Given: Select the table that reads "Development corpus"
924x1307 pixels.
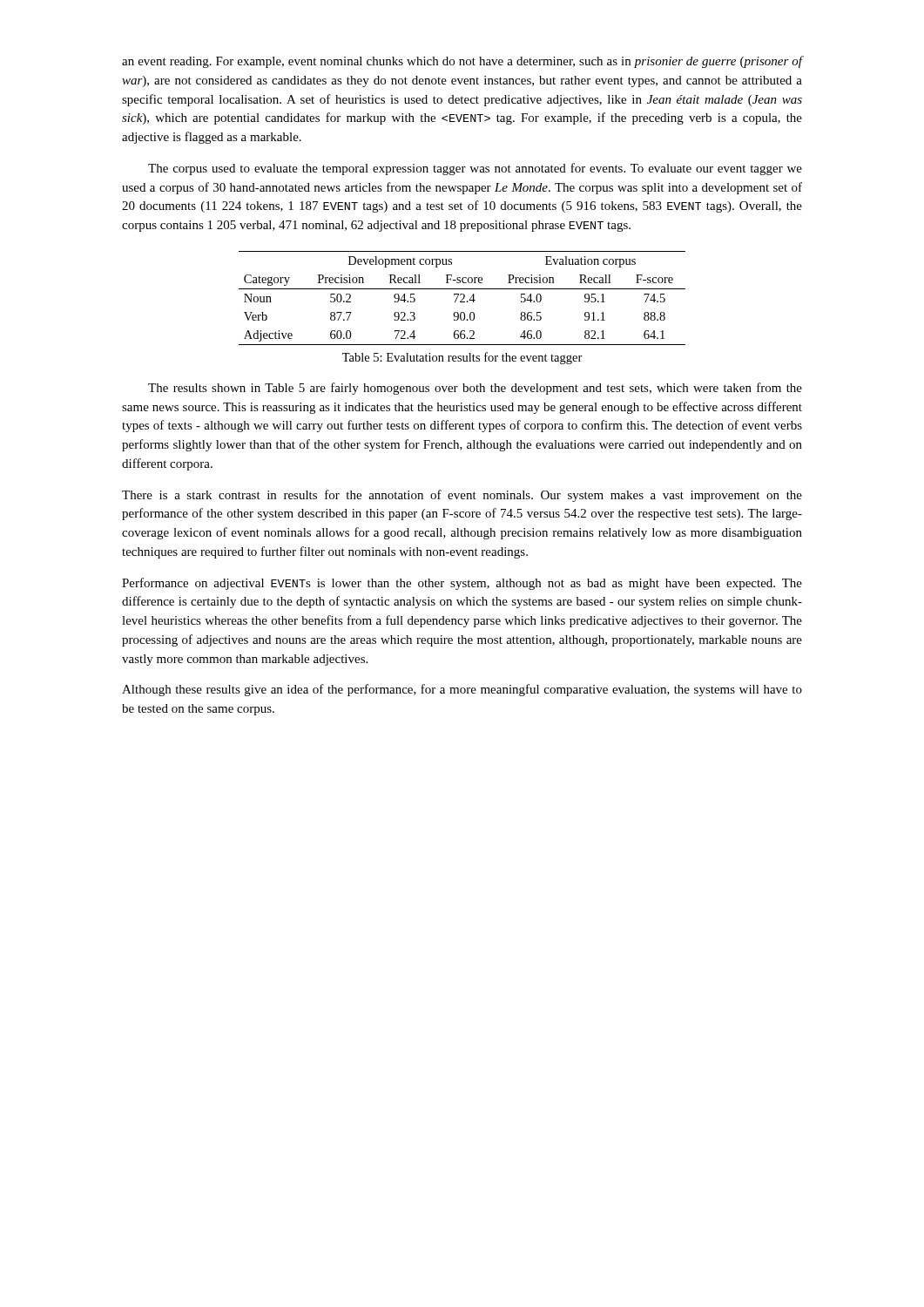Looking at the screenshot, I should (462, 298).
